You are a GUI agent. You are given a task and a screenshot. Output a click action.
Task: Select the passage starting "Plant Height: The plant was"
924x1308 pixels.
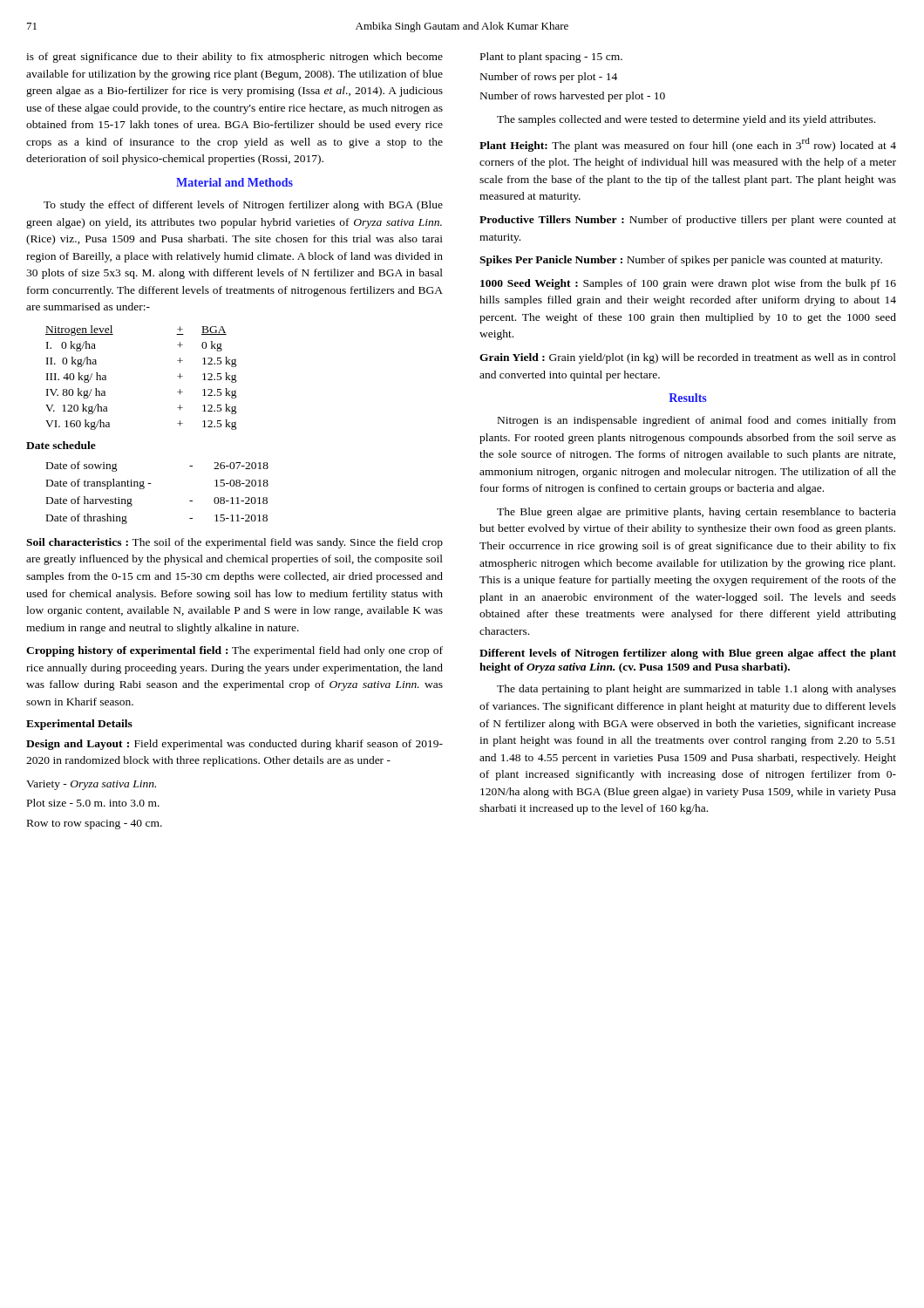[688, 169]
